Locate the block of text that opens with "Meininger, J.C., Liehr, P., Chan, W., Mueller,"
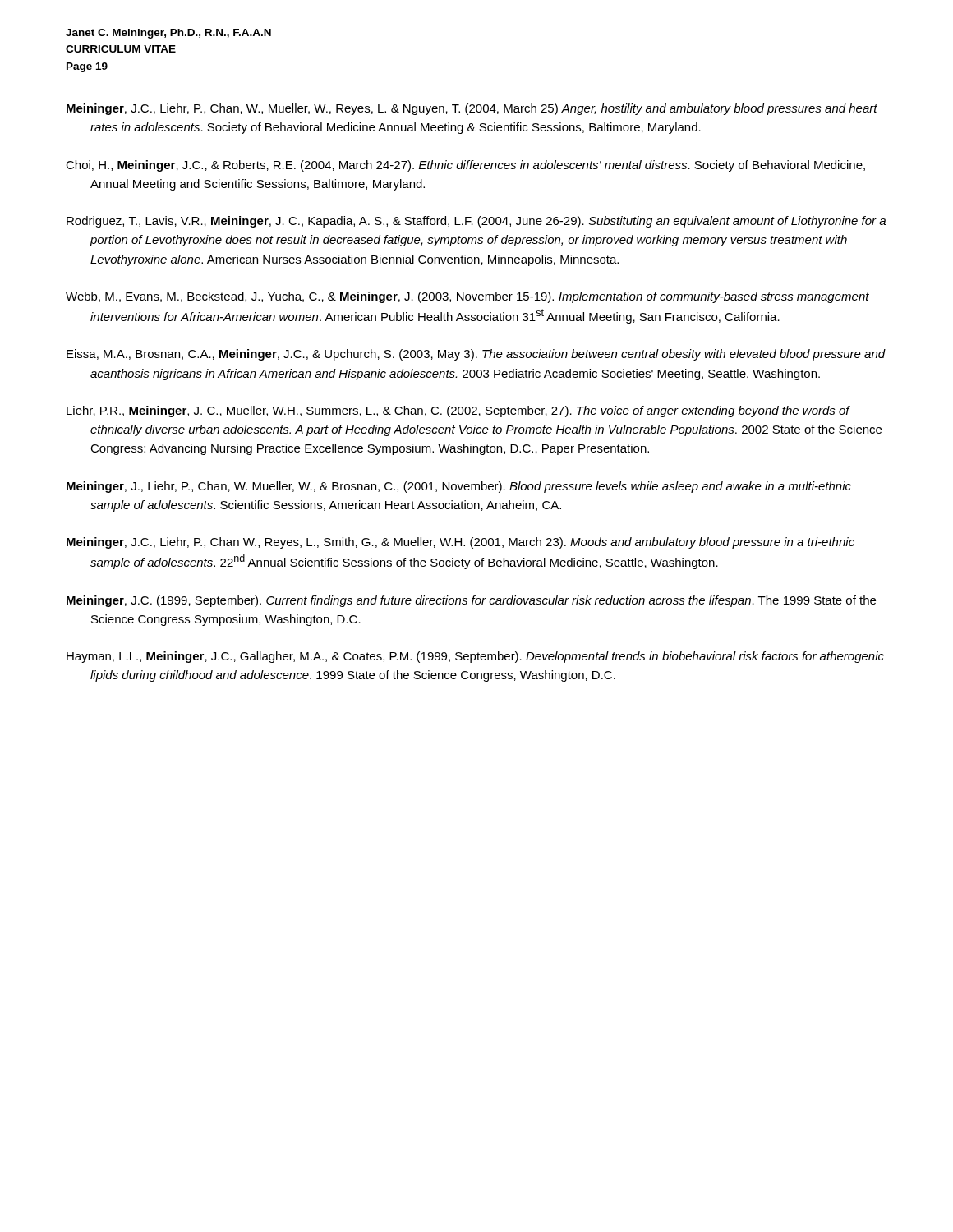Viewport: 953px width, 1232px height. tap(476, 118)
